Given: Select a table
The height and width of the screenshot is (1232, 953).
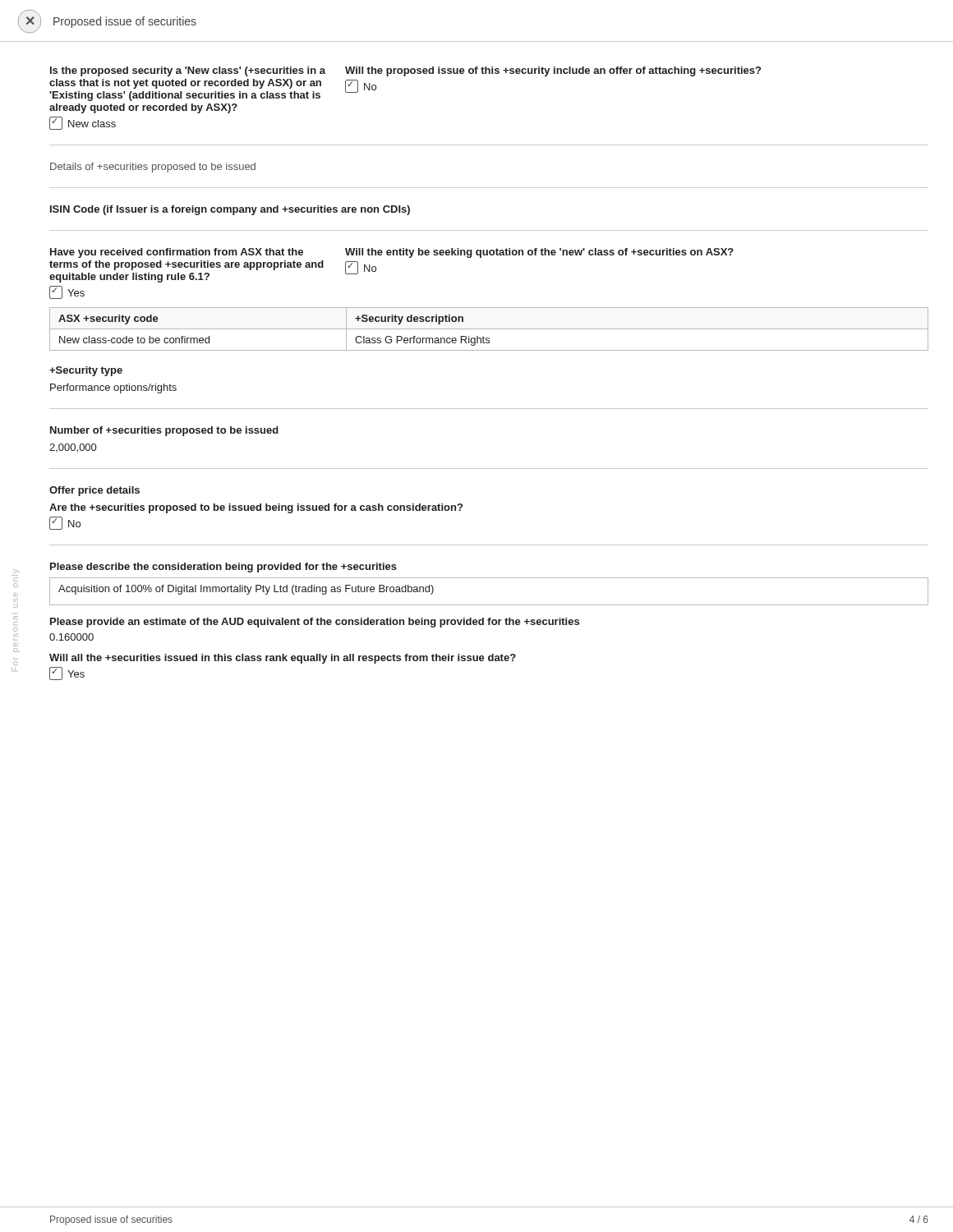Looking at the screenshot, I should click(489, 329).
